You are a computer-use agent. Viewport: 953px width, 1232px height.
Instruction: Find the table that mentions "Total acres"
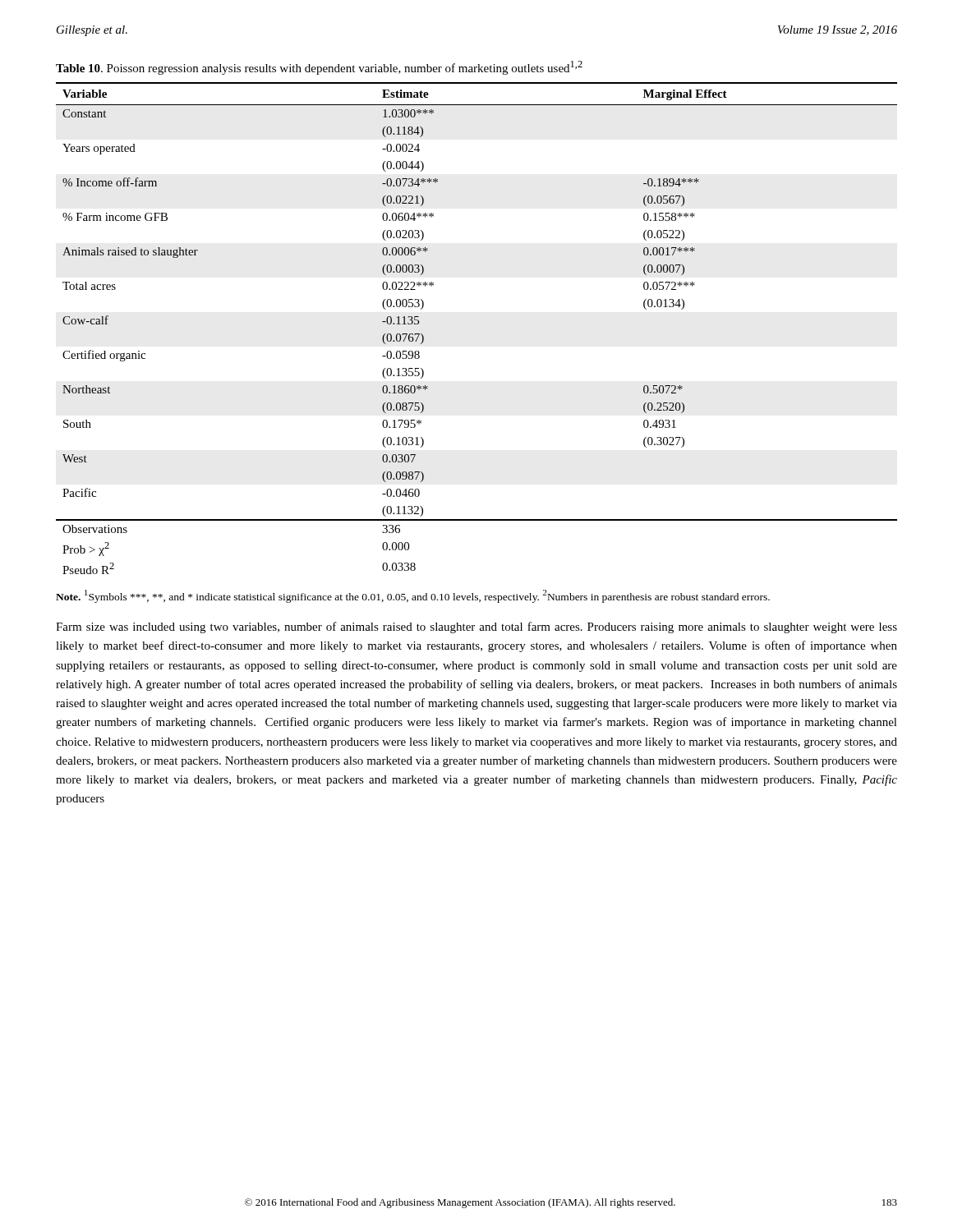tap(476, 331)
